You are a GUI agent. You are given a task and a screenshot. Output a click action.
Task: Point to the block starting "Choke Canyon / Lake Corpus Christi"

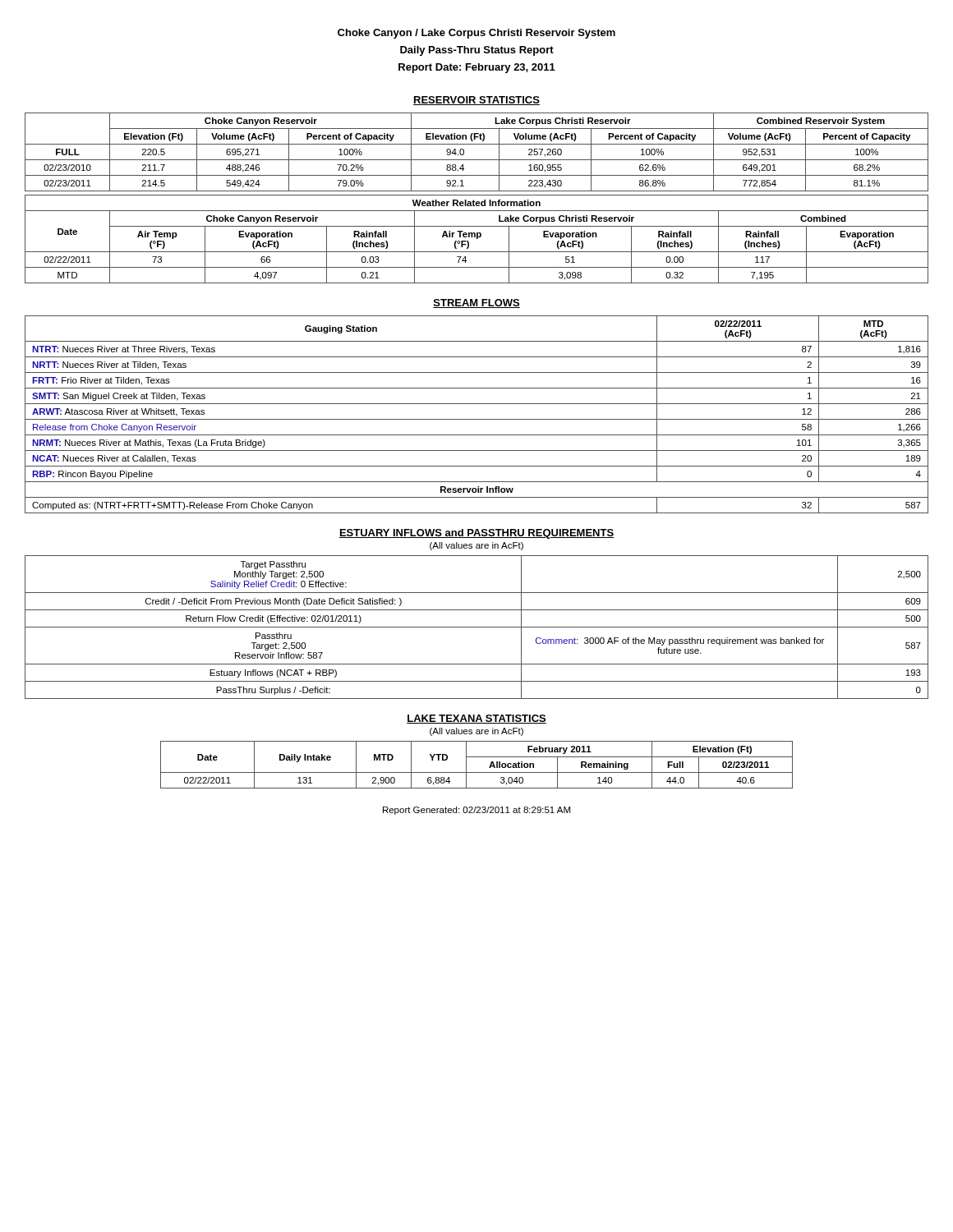point(476,50)
